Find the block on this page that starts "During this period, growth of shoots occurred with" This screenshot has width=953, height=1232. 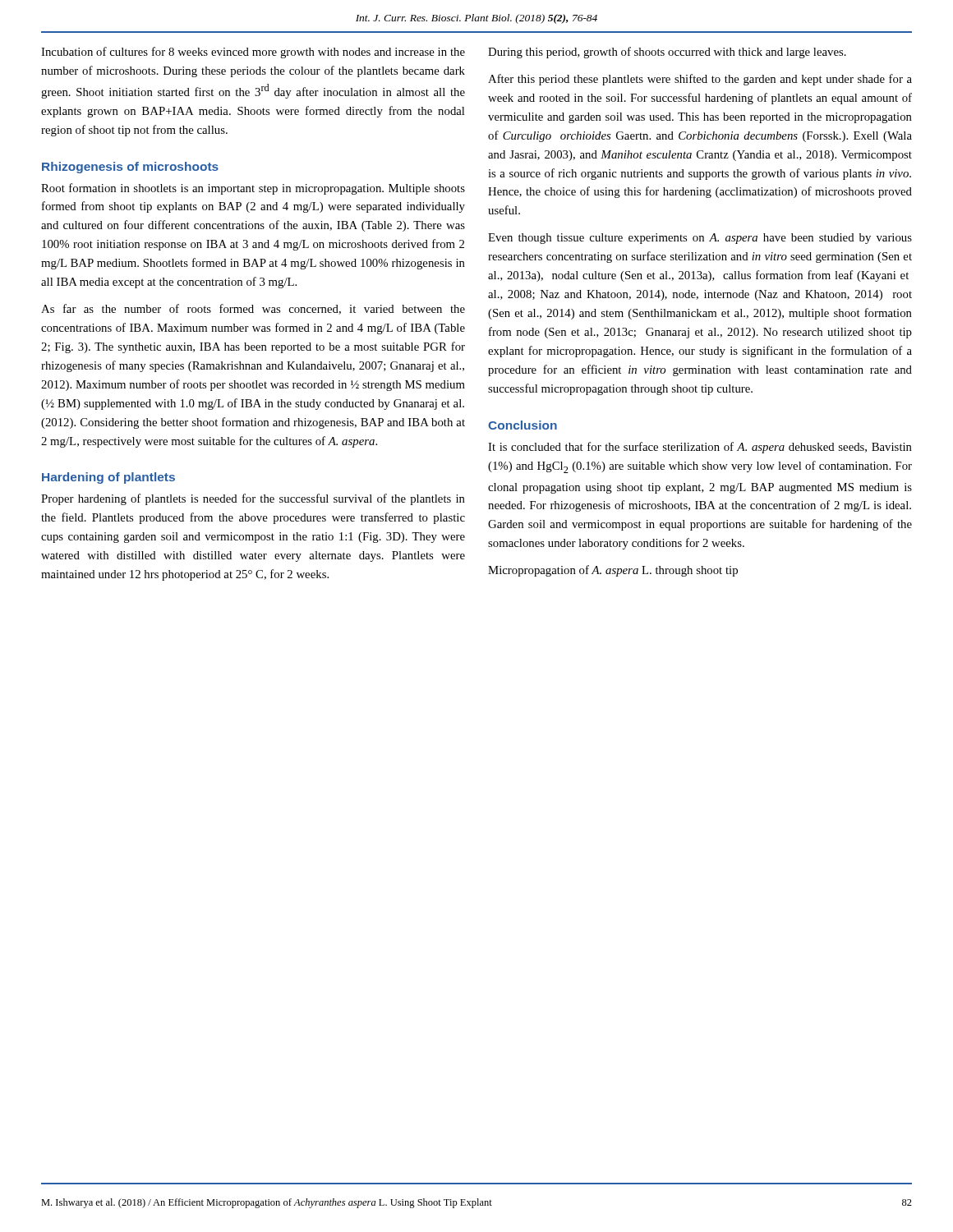(x=667, y=52)
